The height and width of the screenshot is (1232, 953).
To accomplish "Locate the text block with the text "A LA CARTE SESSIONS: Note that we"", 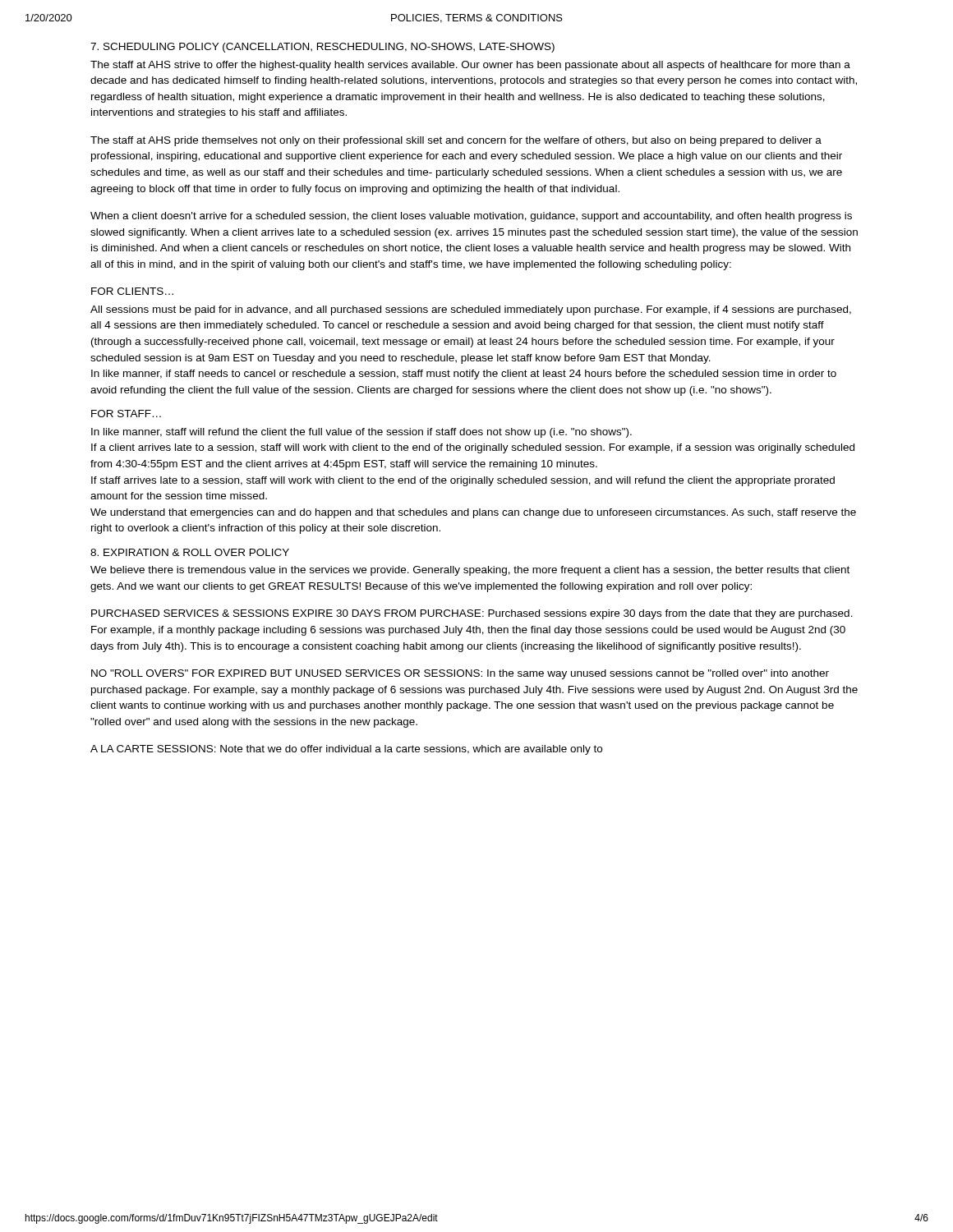I will (347, 749).
